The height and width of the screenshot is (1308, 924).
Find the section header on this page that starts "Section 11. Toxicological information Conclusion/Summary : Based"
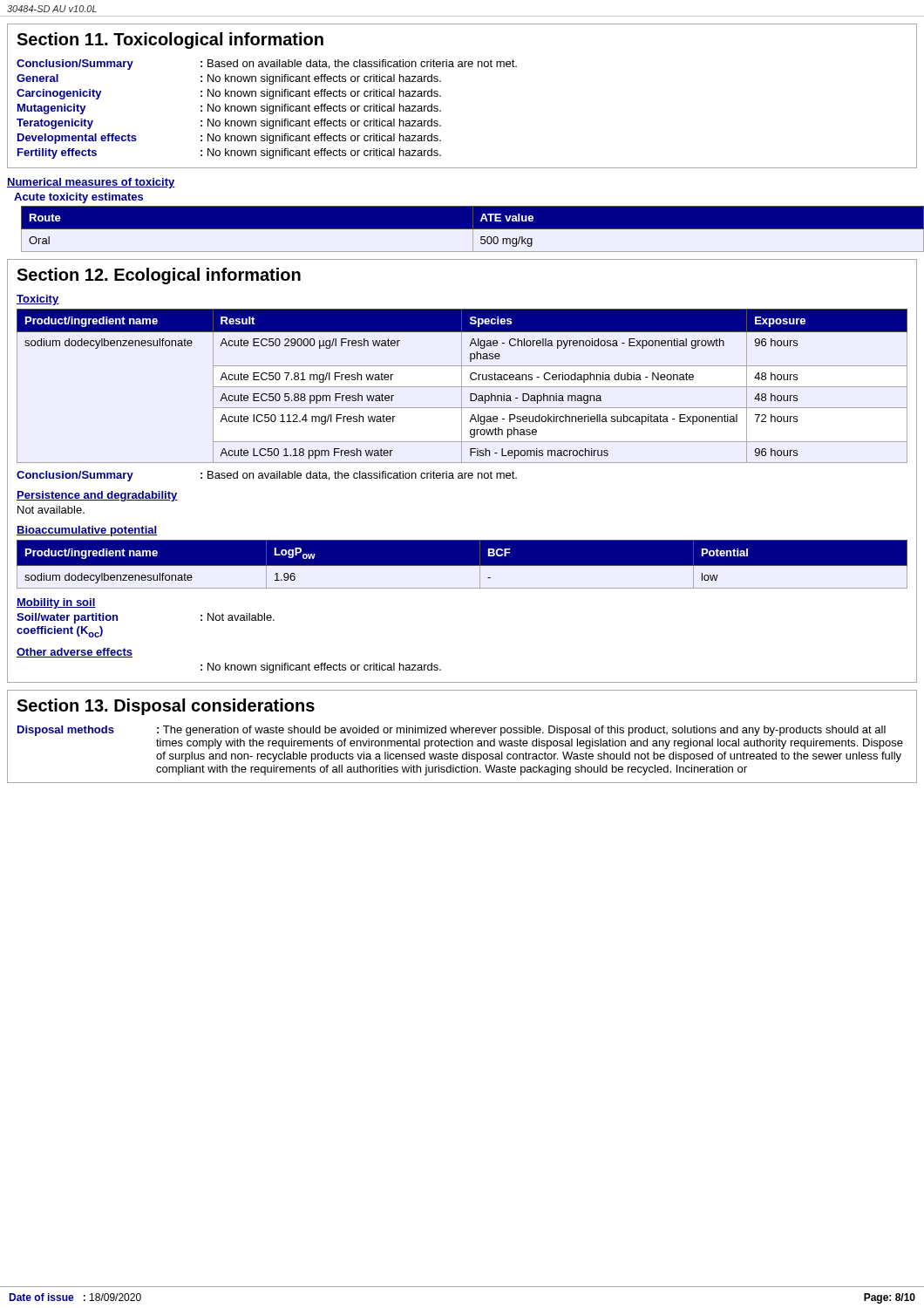pos(170,41)
